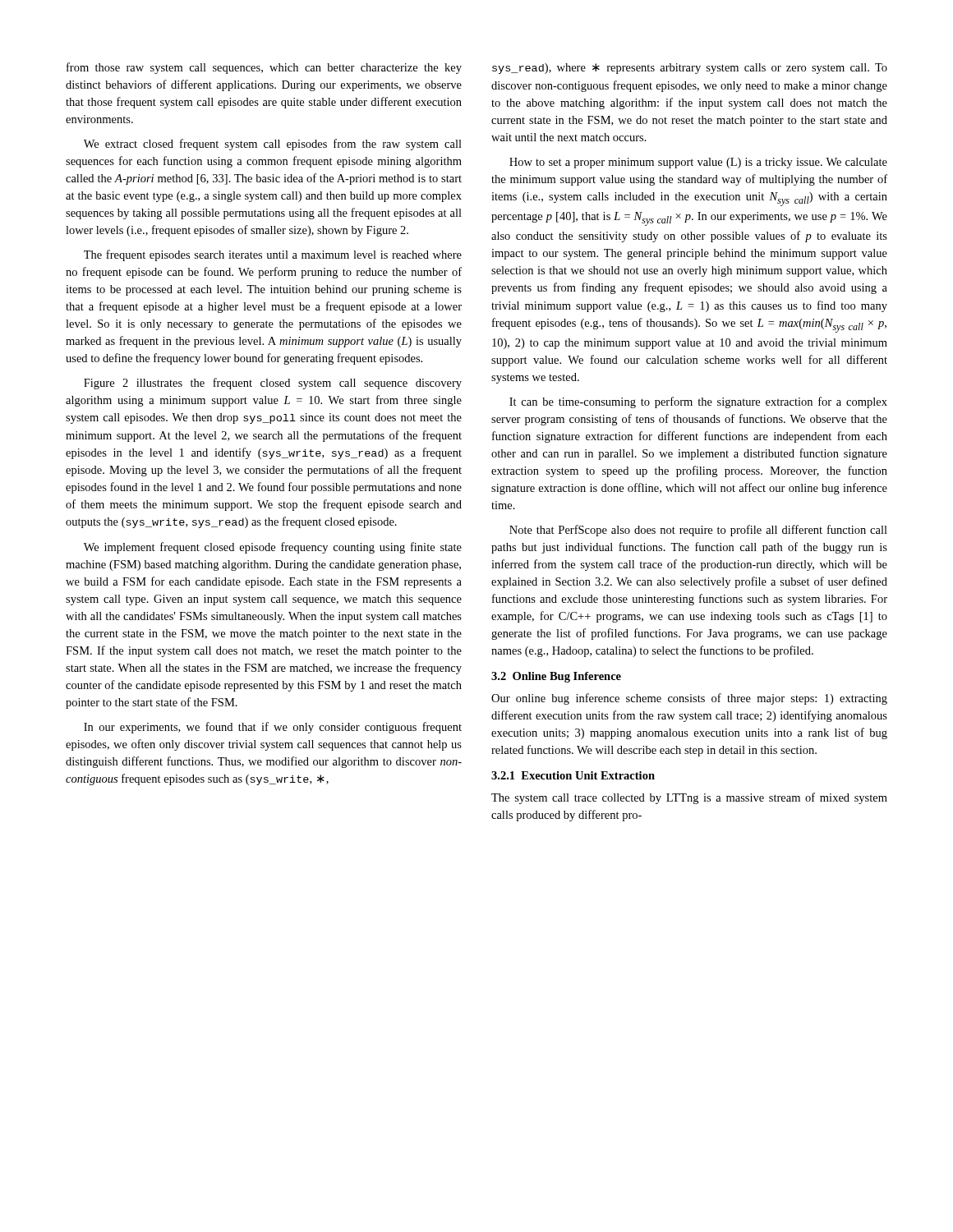Navigate to the region starting "The system call trace collected by LTTng is"

(689, 807)
